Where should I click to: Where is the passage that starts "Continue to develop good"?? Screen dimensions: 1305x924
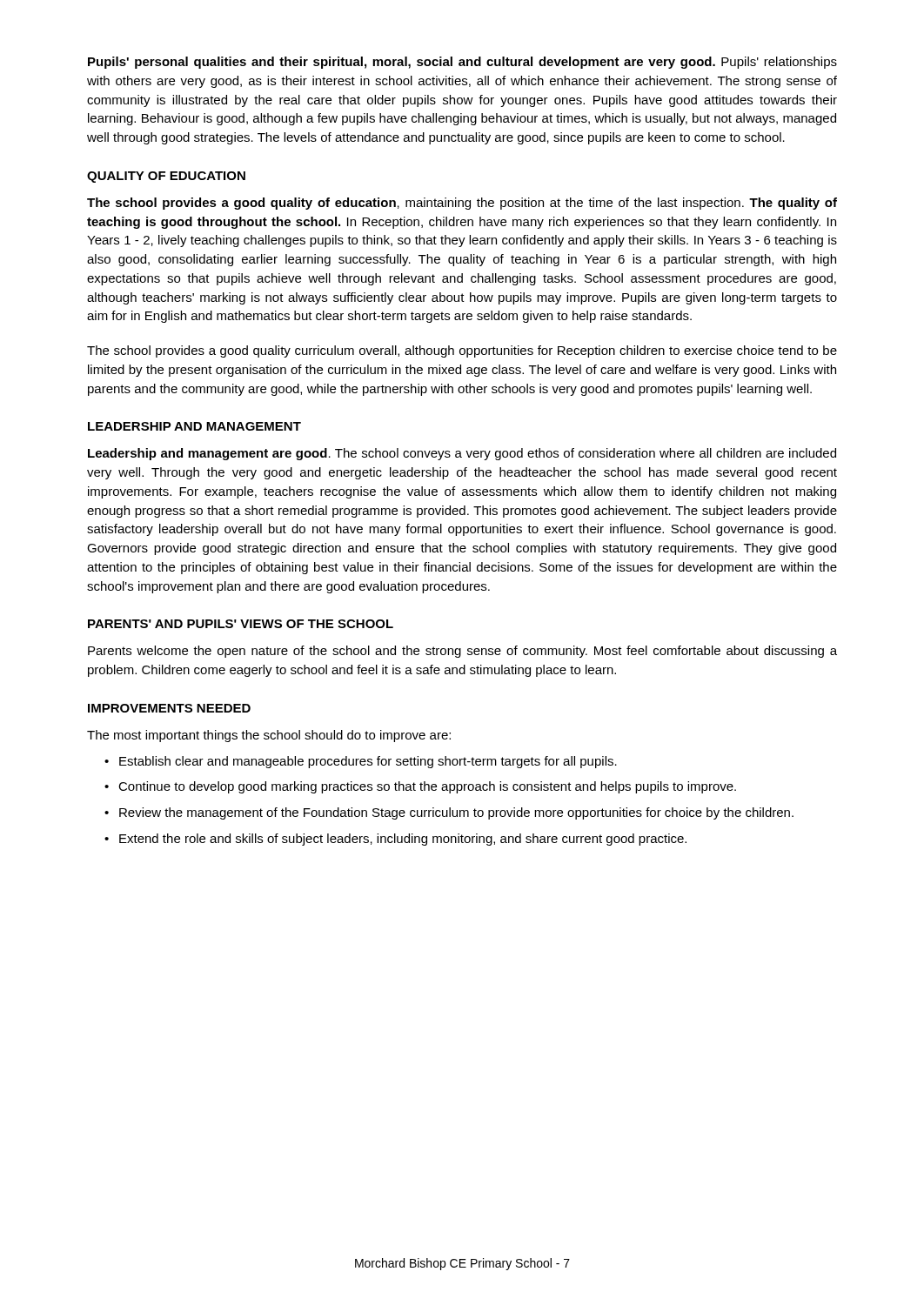[428, 786]
